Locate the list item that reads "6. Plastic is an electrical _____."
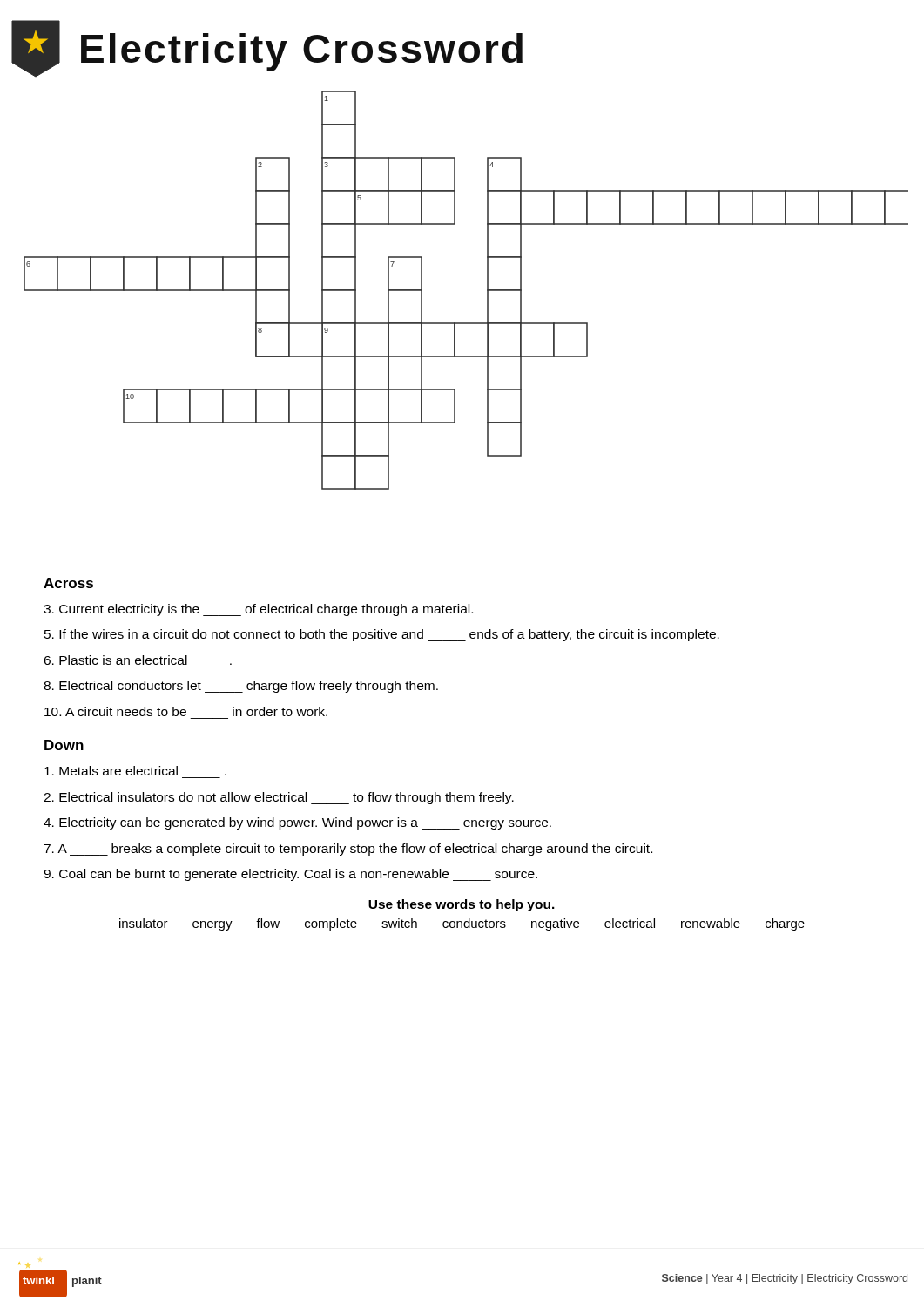Image resolution: width=924 pixels, height=1307 pixels. pyautogui.click(x=138, y=660)
